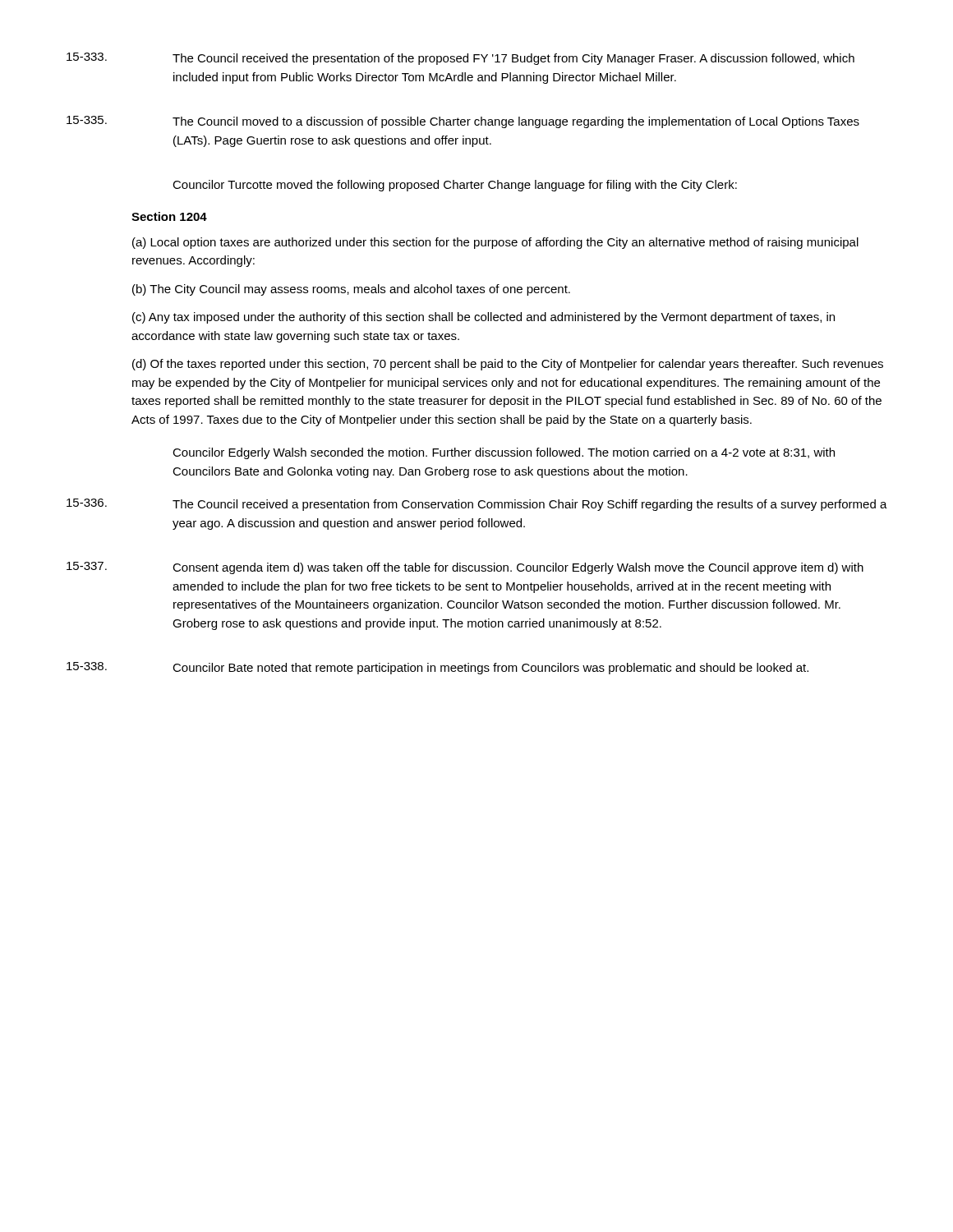Screen dimensions: 1232x953
Task: Click the passage that begins "(c) Any tax imposed under the authority"
Action: [509, 326]
